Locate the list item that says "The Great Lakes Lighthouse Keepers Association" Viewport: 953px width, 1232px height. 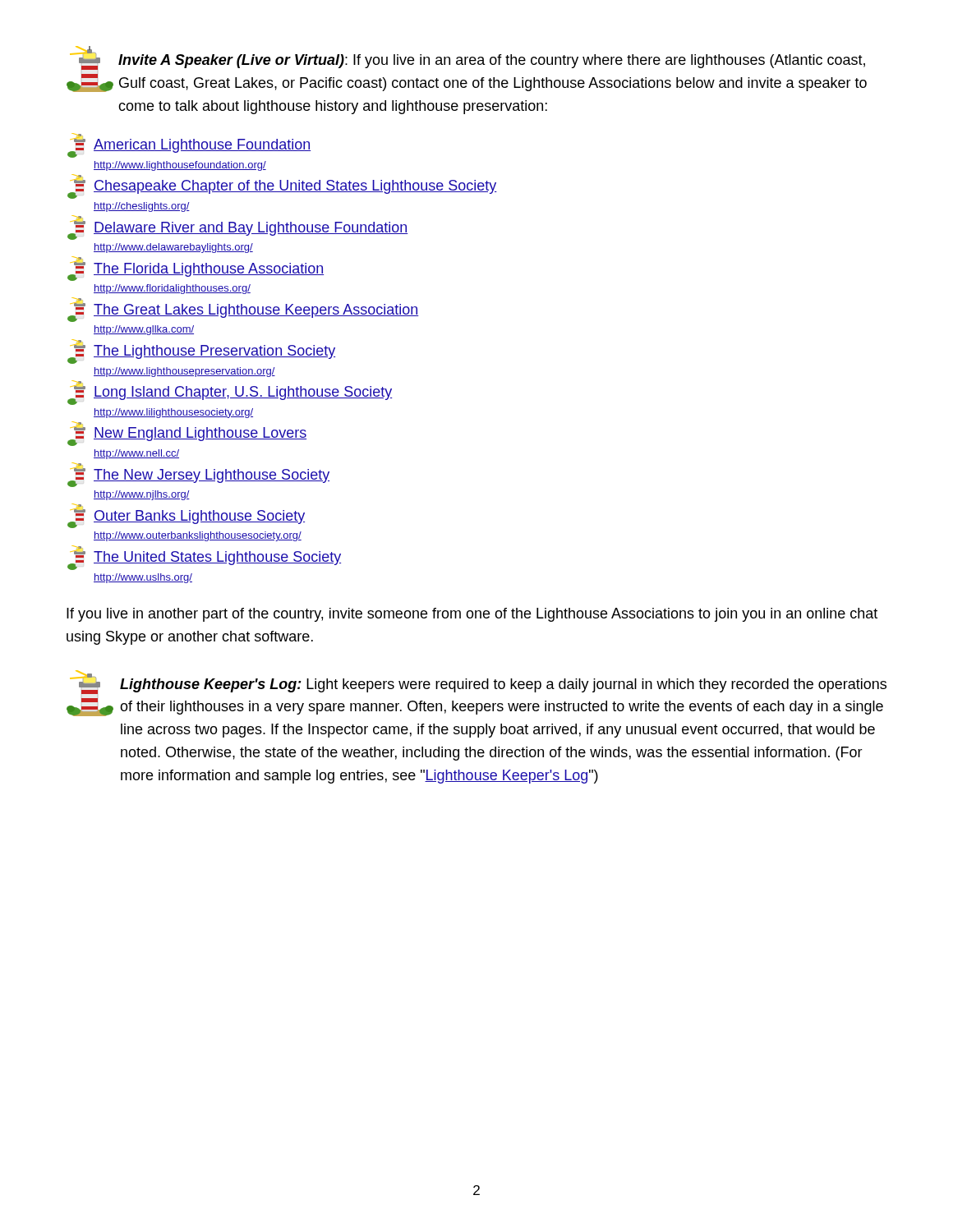[x=243, y=310]
